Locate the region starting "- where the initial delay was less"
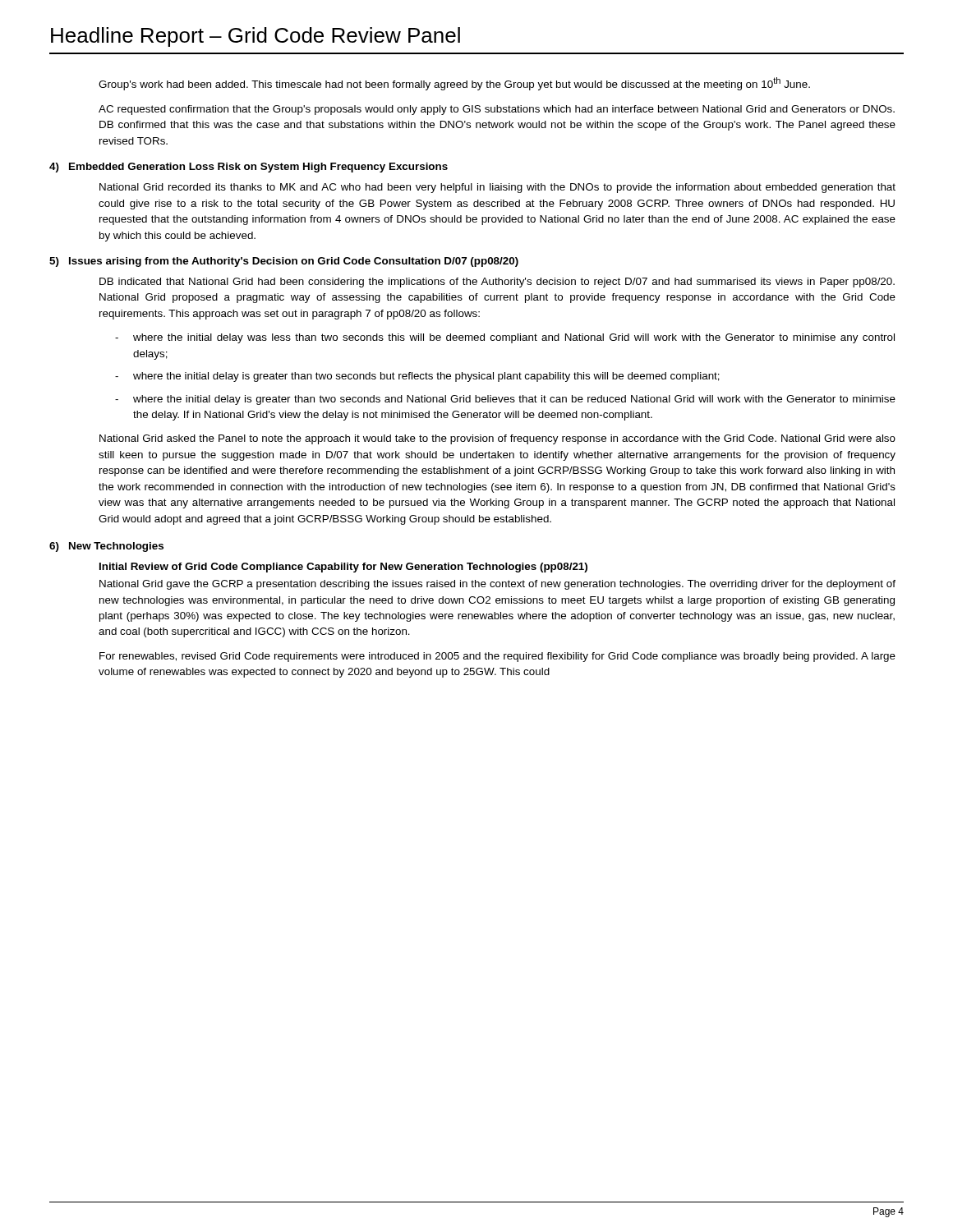 pos(505,346)
